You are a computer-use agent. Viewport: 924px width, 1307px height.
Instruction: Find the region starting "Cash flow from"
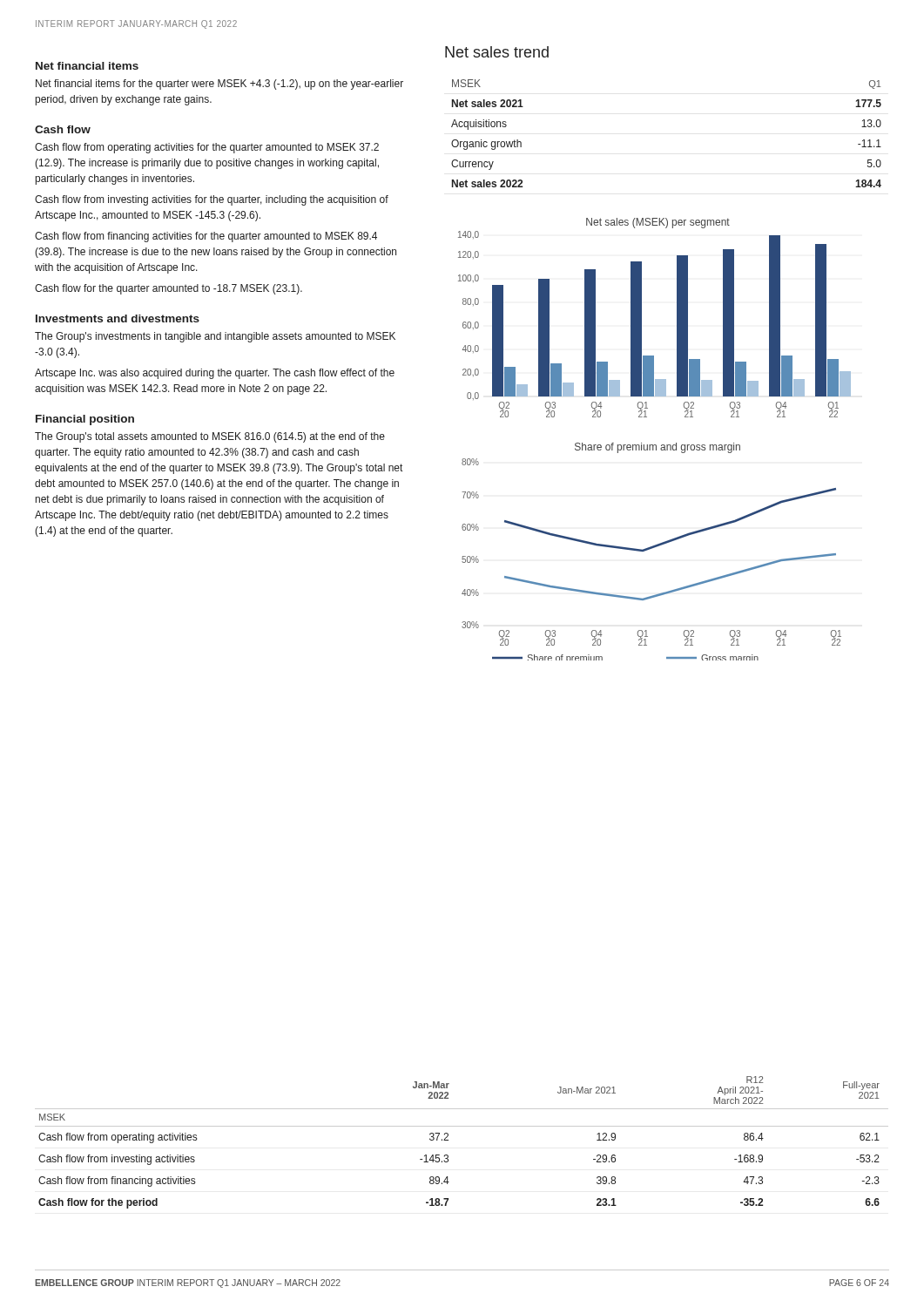click(x=222, y=218)
